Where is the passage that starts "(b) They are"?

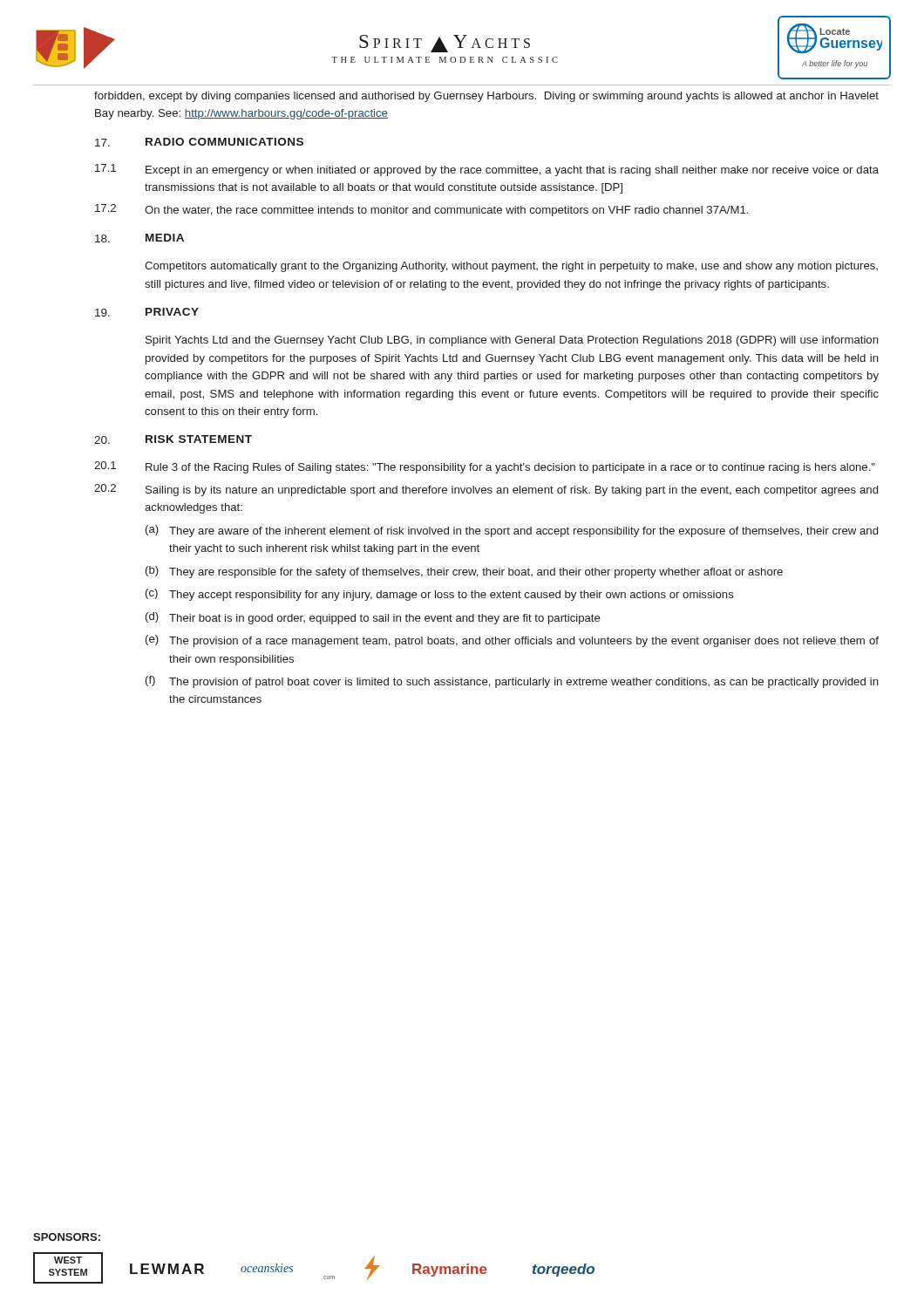point(512,572)
